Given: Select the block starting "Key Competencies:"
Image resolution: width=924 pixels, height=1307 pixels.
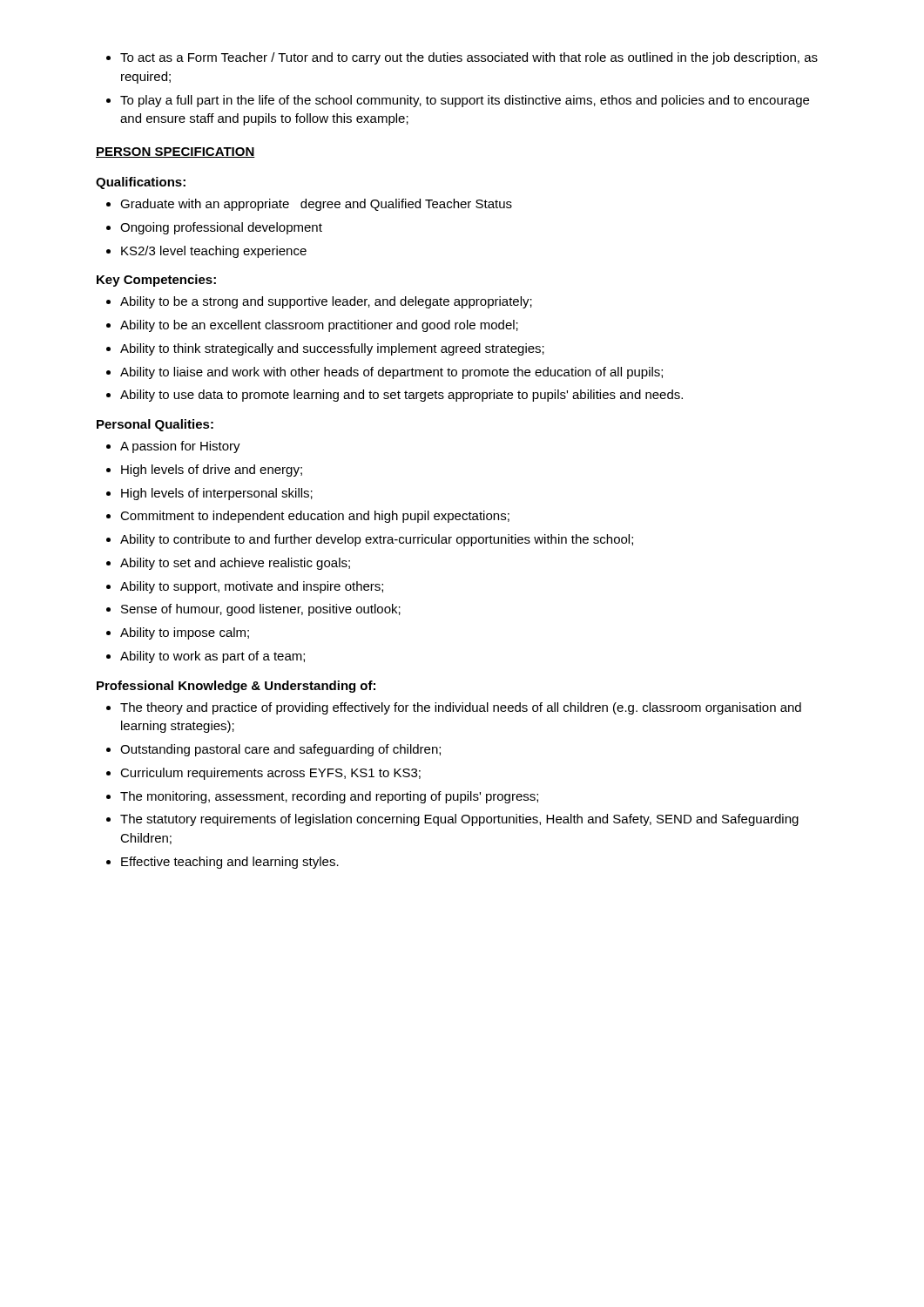Looking at the screenshot, I should [x=156, y=280].
